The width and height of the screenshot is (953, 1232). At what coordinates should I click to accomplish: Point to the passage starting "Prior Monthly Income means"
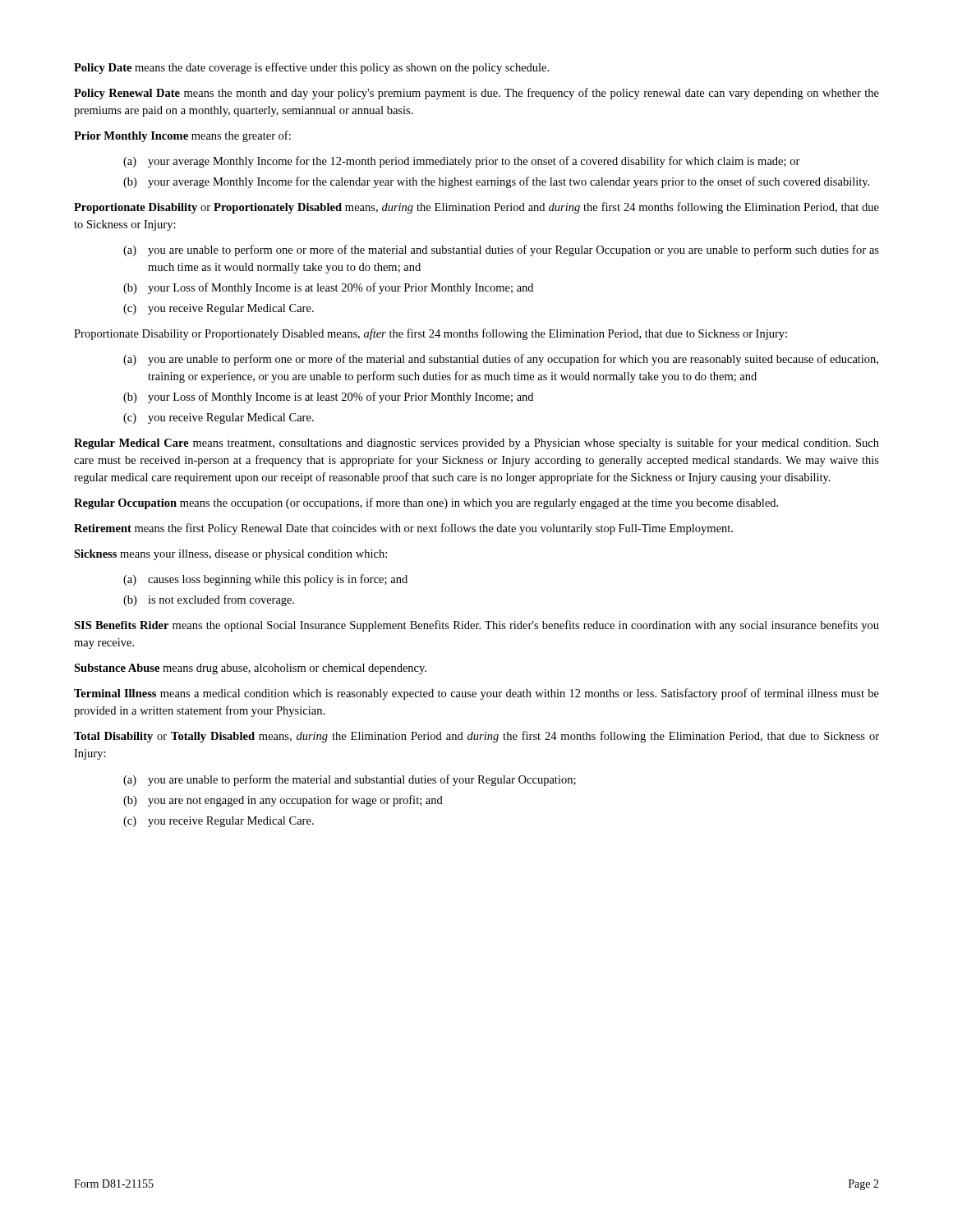tap(182, 136)
